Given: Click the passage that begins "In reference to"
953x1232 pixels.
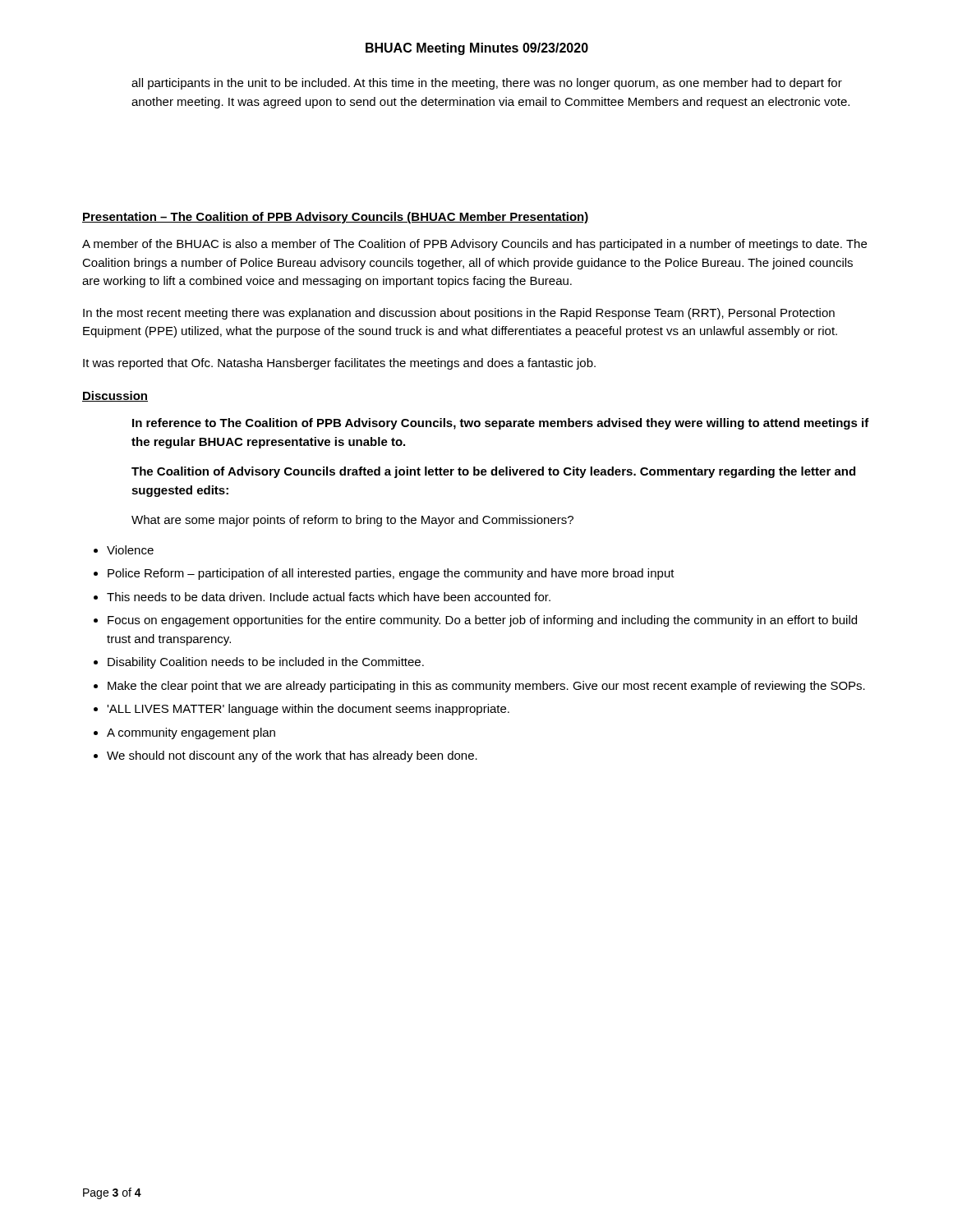Looking at the screenshot, I should coord(500,432).
